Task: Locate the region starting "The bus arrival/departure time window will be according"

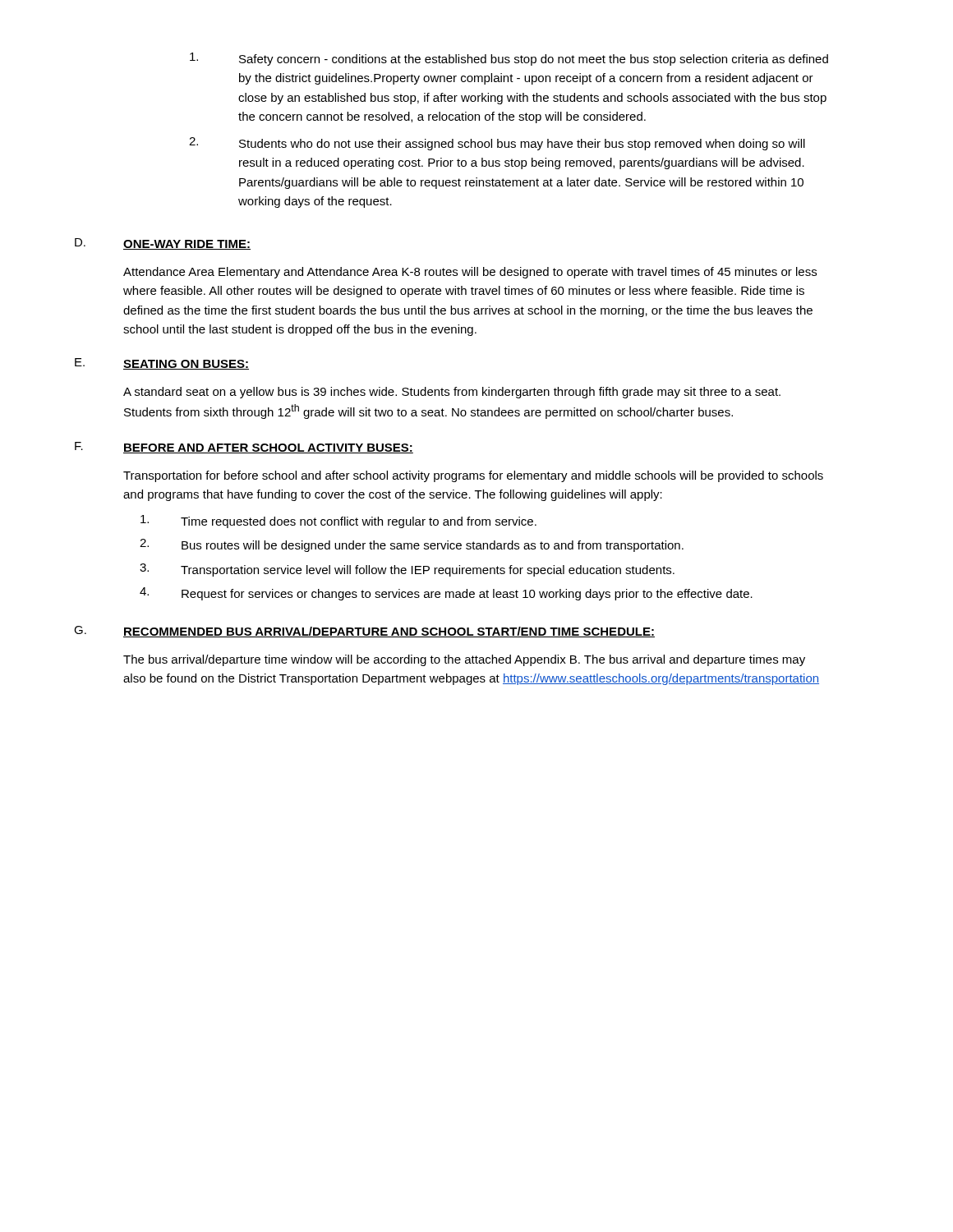Action: [x=476, y=669]
